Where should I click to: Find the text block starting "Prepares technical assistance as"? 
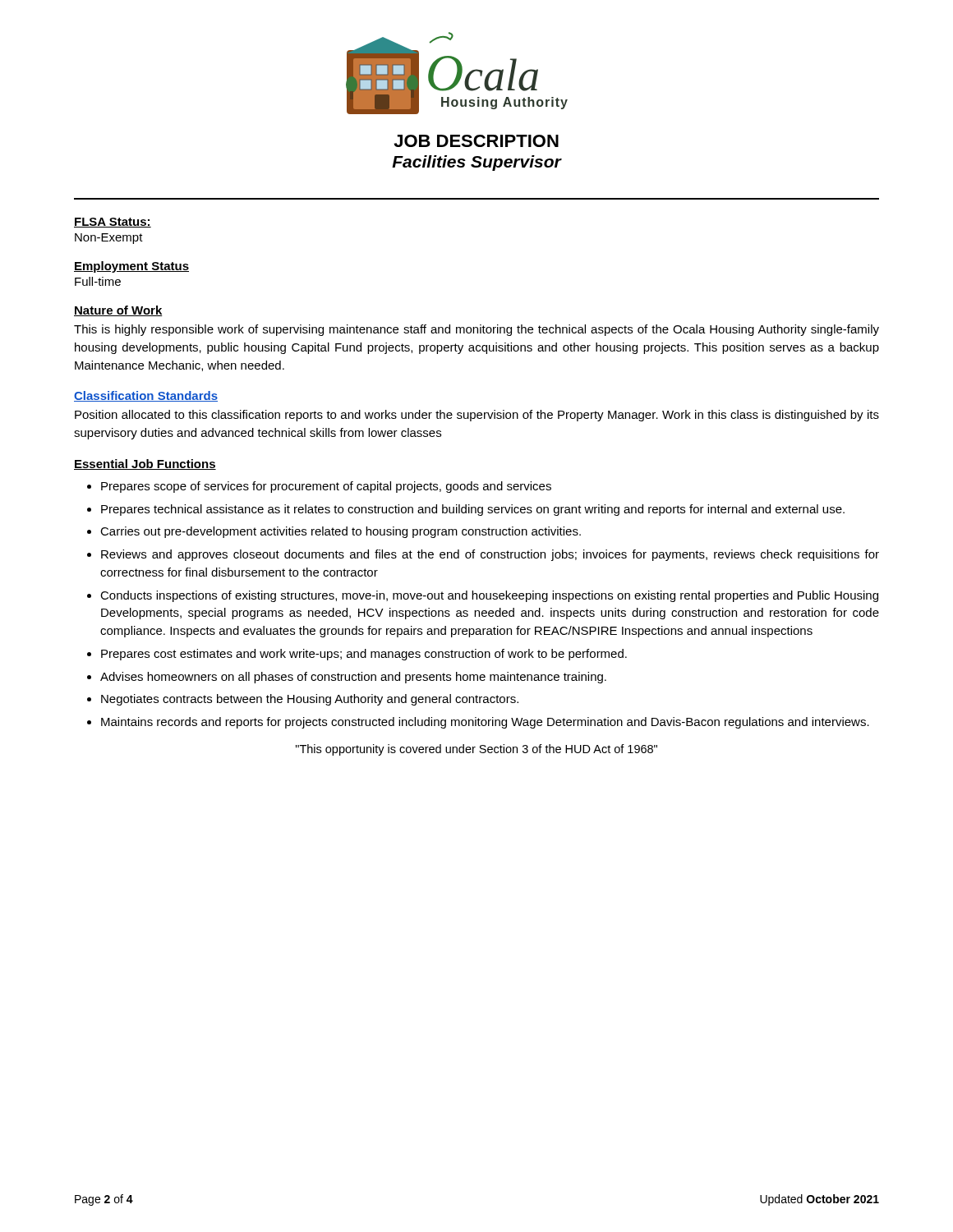pos(473,508)
